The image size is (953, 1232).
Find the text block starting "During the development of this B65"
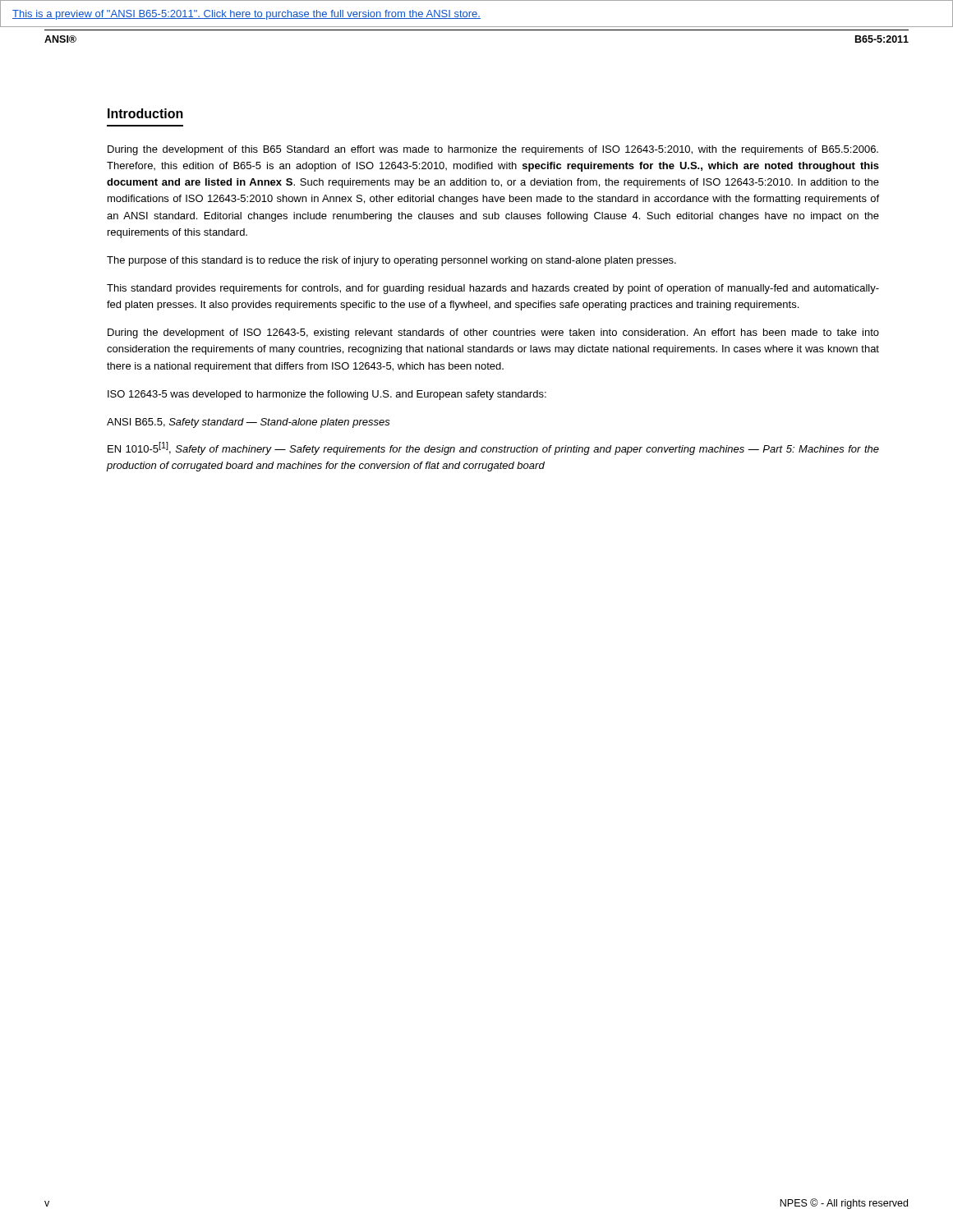point(493,190)
